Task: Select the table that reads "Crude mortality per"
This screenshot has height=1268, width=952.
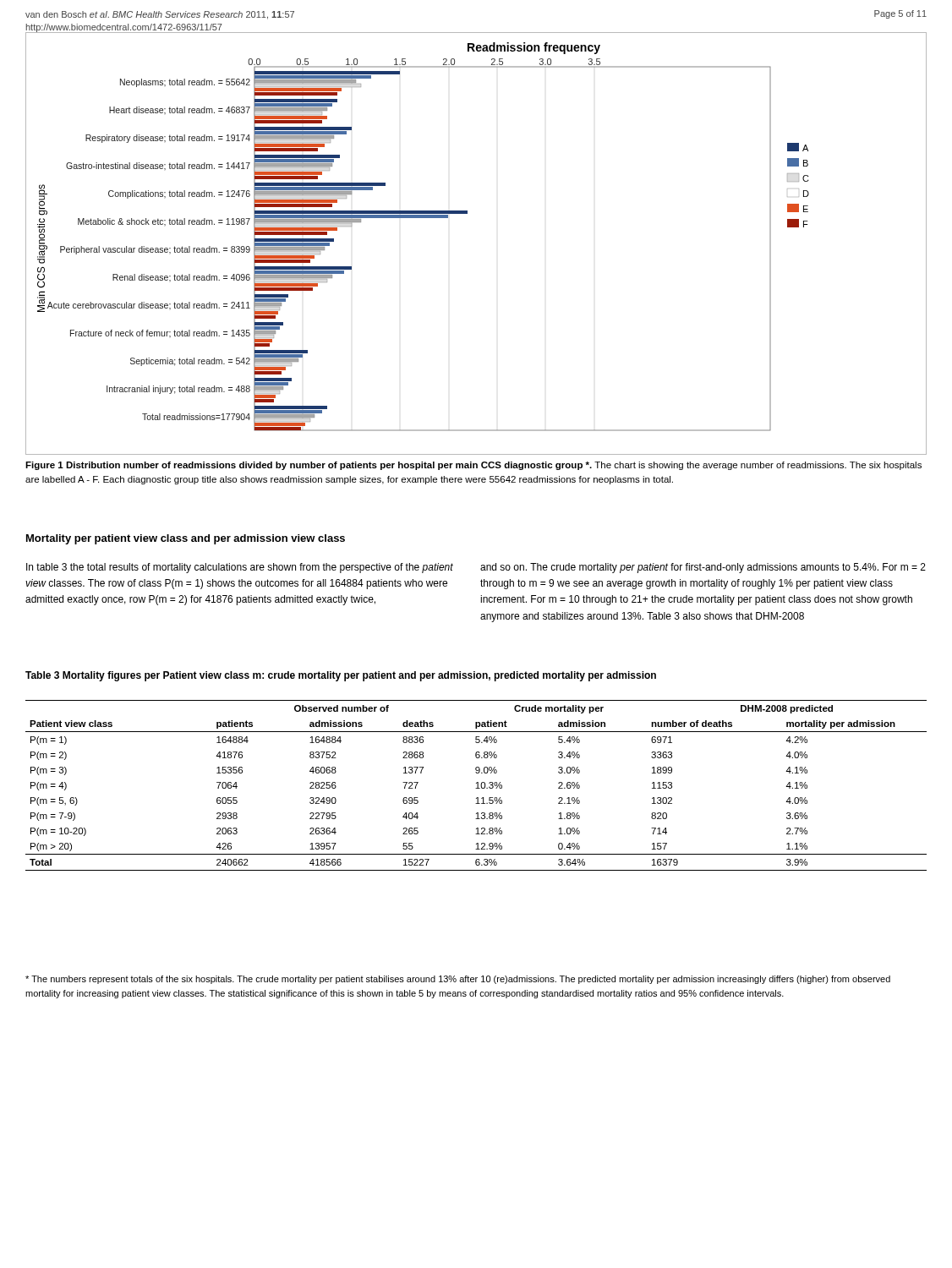Action: [x=476, y=785]
